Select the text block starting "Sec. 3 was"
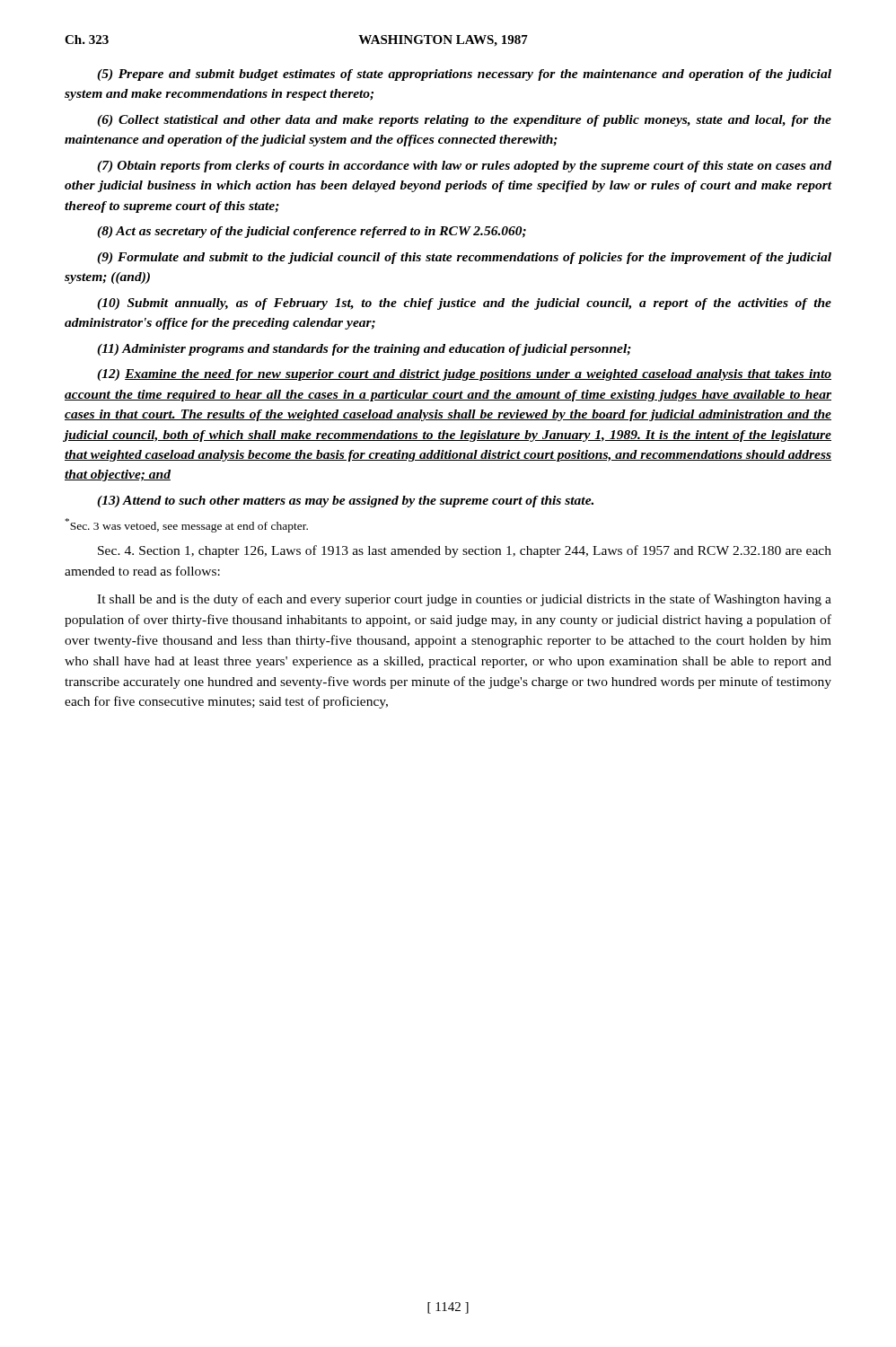Image resolution: width=896 pixels, height=1347 pixels. tap(187, 524)
